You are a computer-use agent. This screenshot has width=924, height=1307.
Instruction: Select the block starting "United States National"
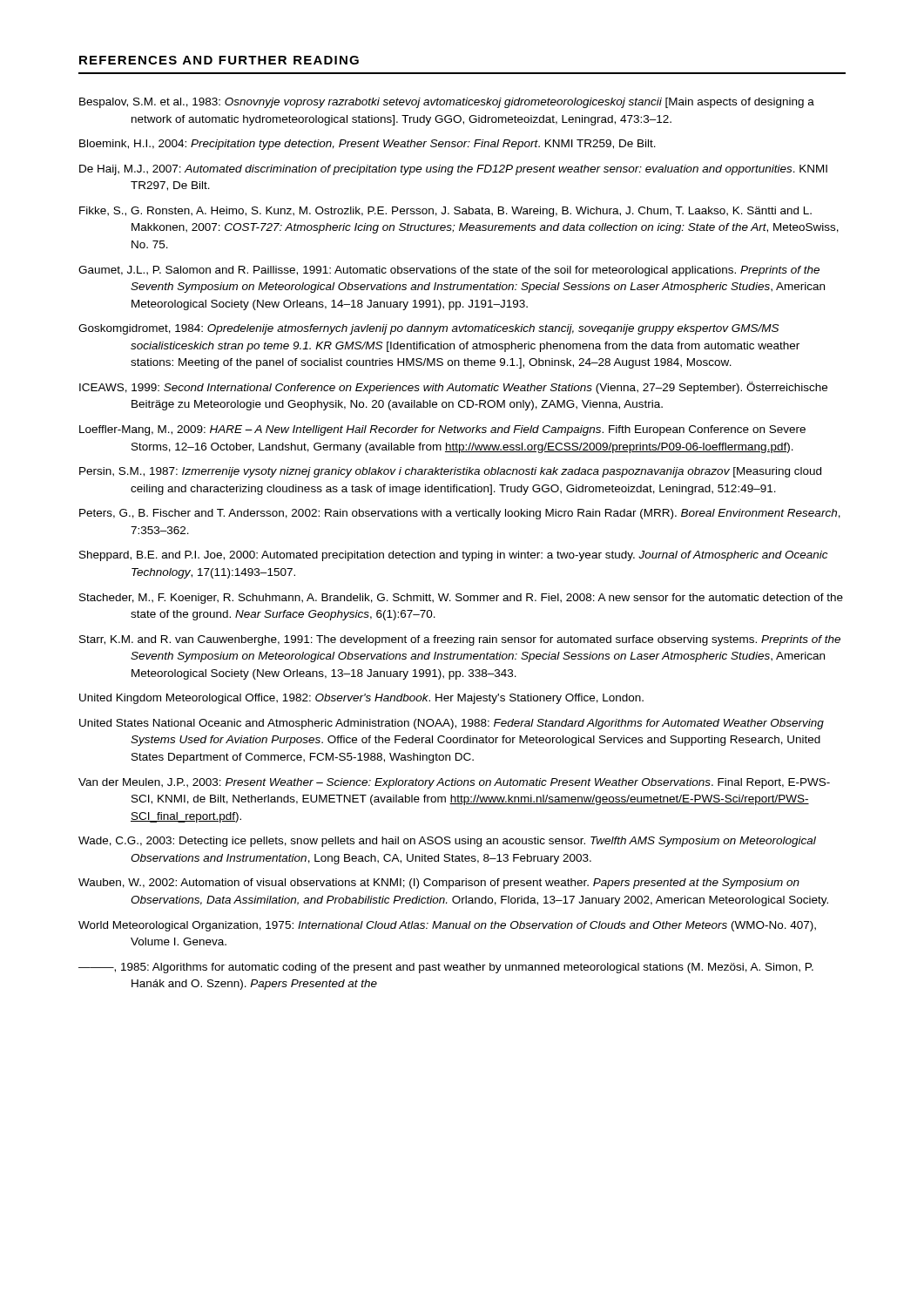tap(451, 740)
